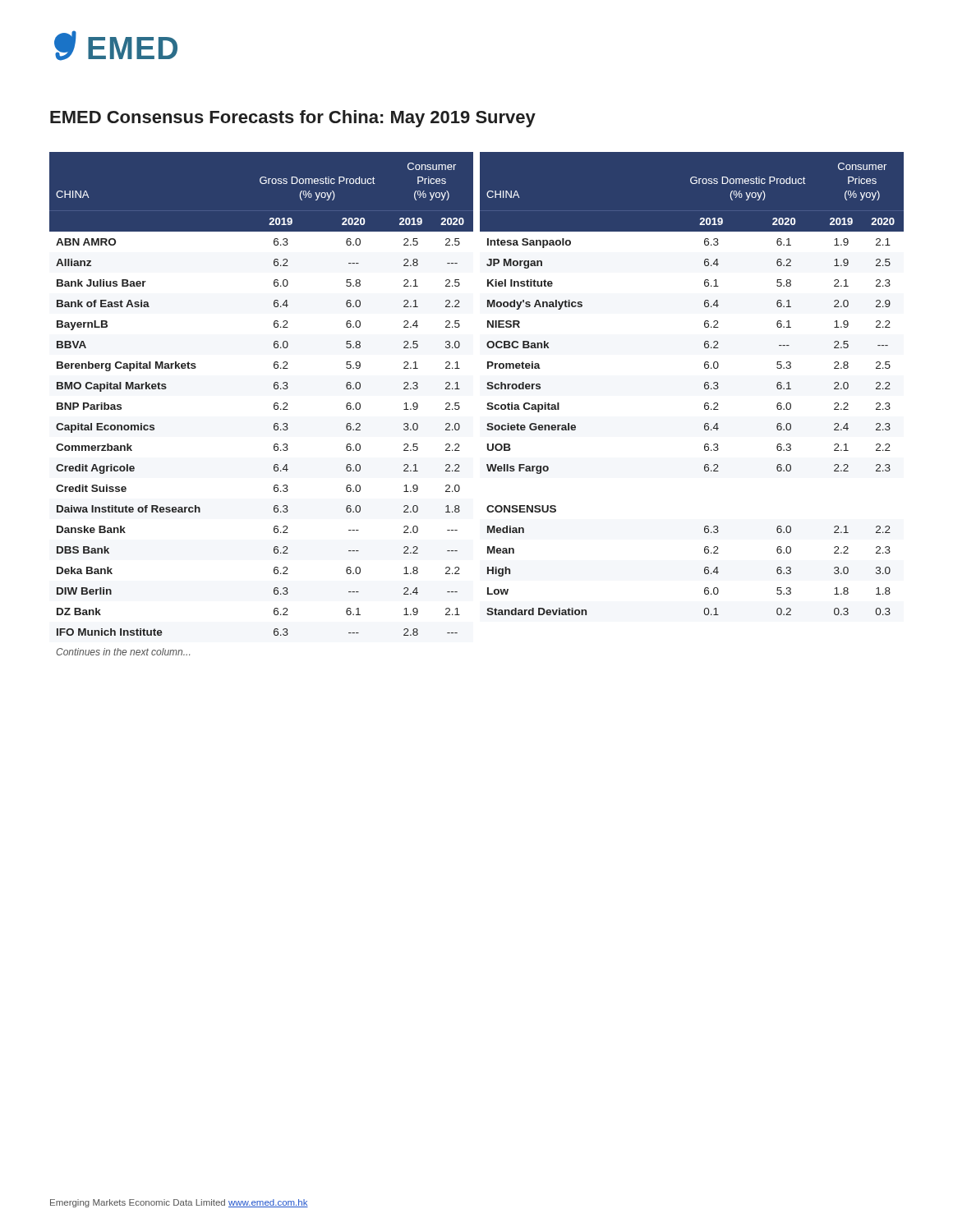Find a logo
The width and height of the screenshot is (953, 1232).
coord(123,55)
